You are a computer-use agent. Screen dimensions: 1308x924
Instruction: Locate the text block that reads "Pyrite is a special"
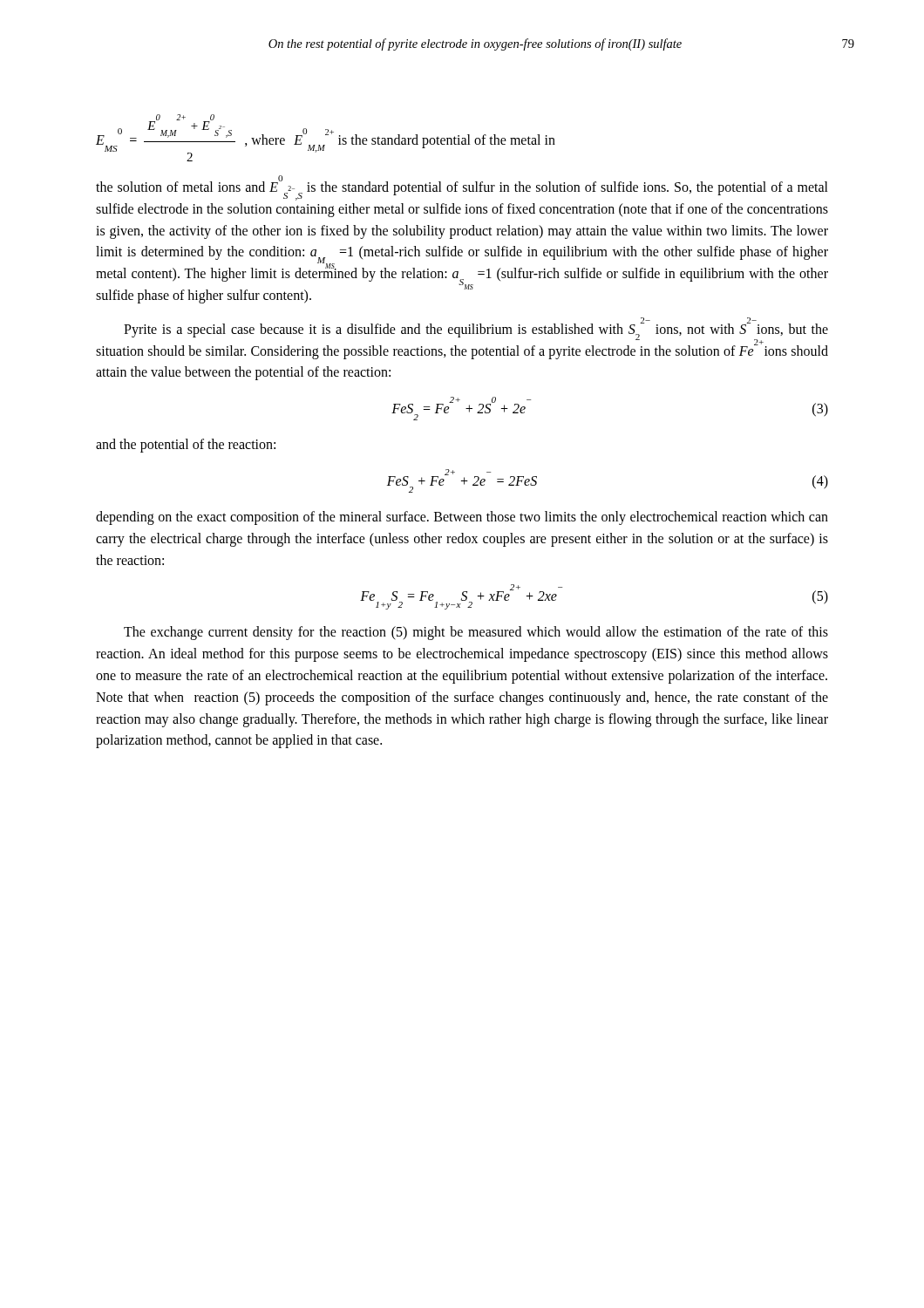pos(462,349)
